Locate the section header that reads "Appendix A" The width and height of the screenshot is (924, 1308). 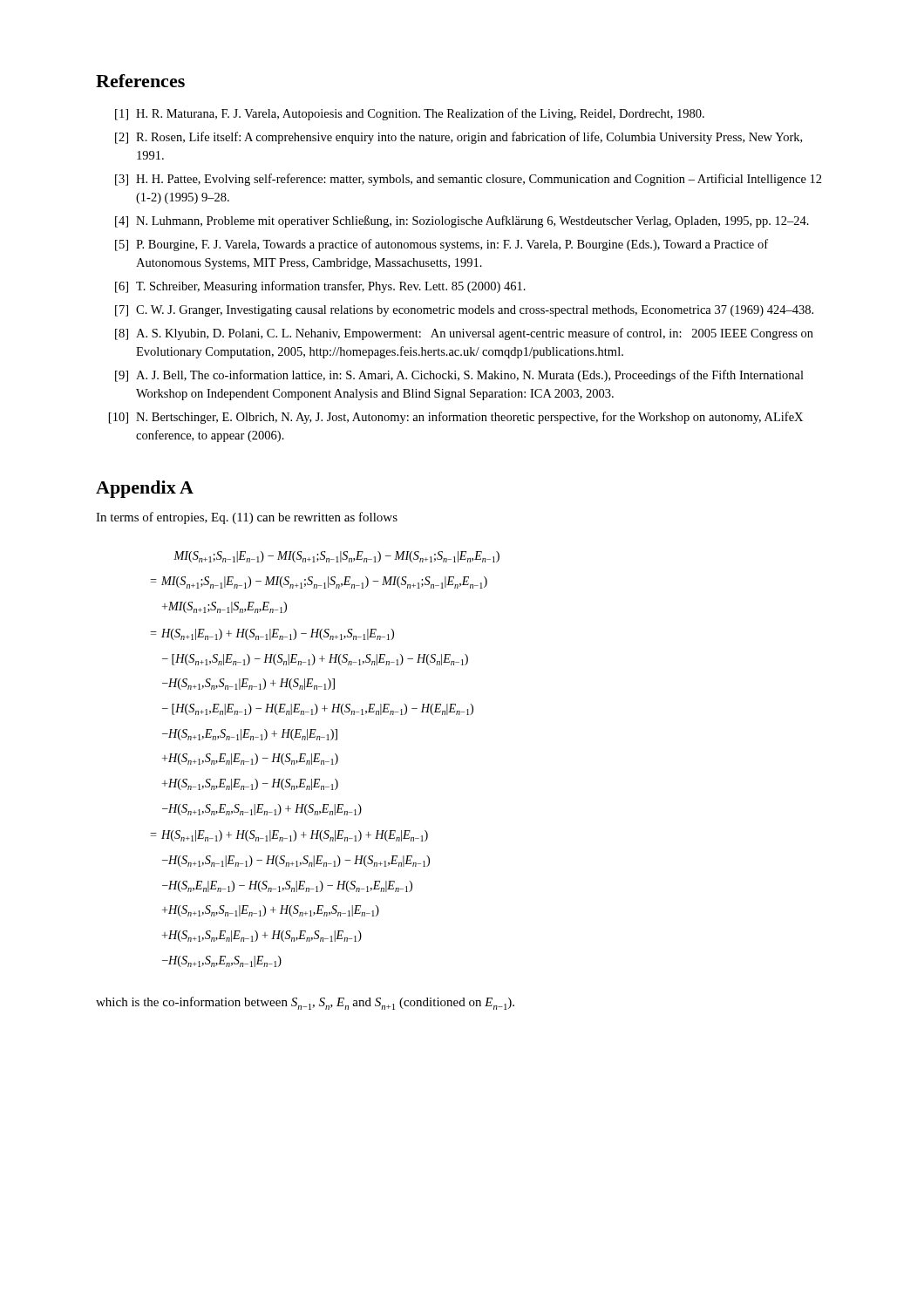(x=145, y=487)
